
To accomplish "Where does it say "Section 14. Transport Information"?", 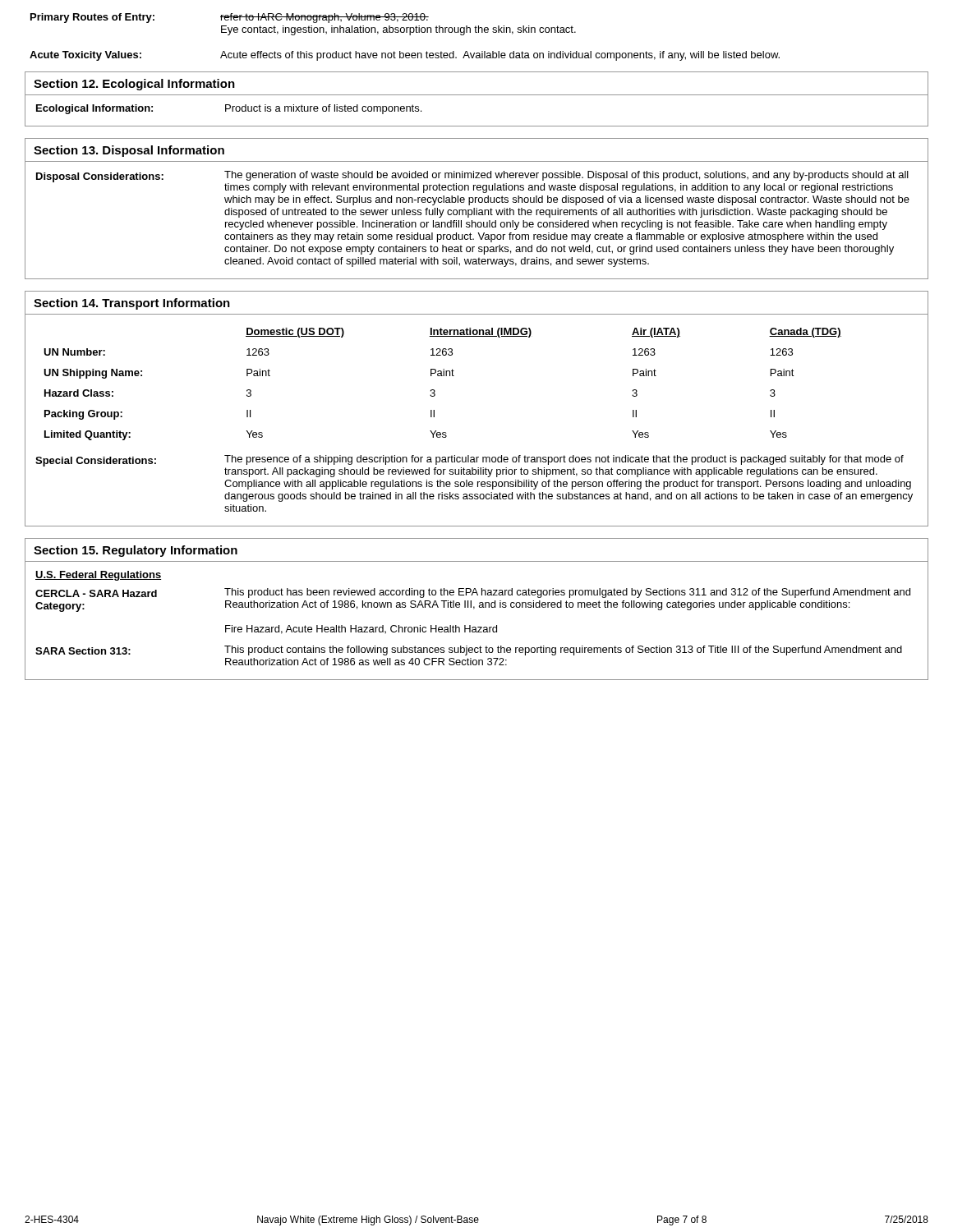I will click(132, 303).
